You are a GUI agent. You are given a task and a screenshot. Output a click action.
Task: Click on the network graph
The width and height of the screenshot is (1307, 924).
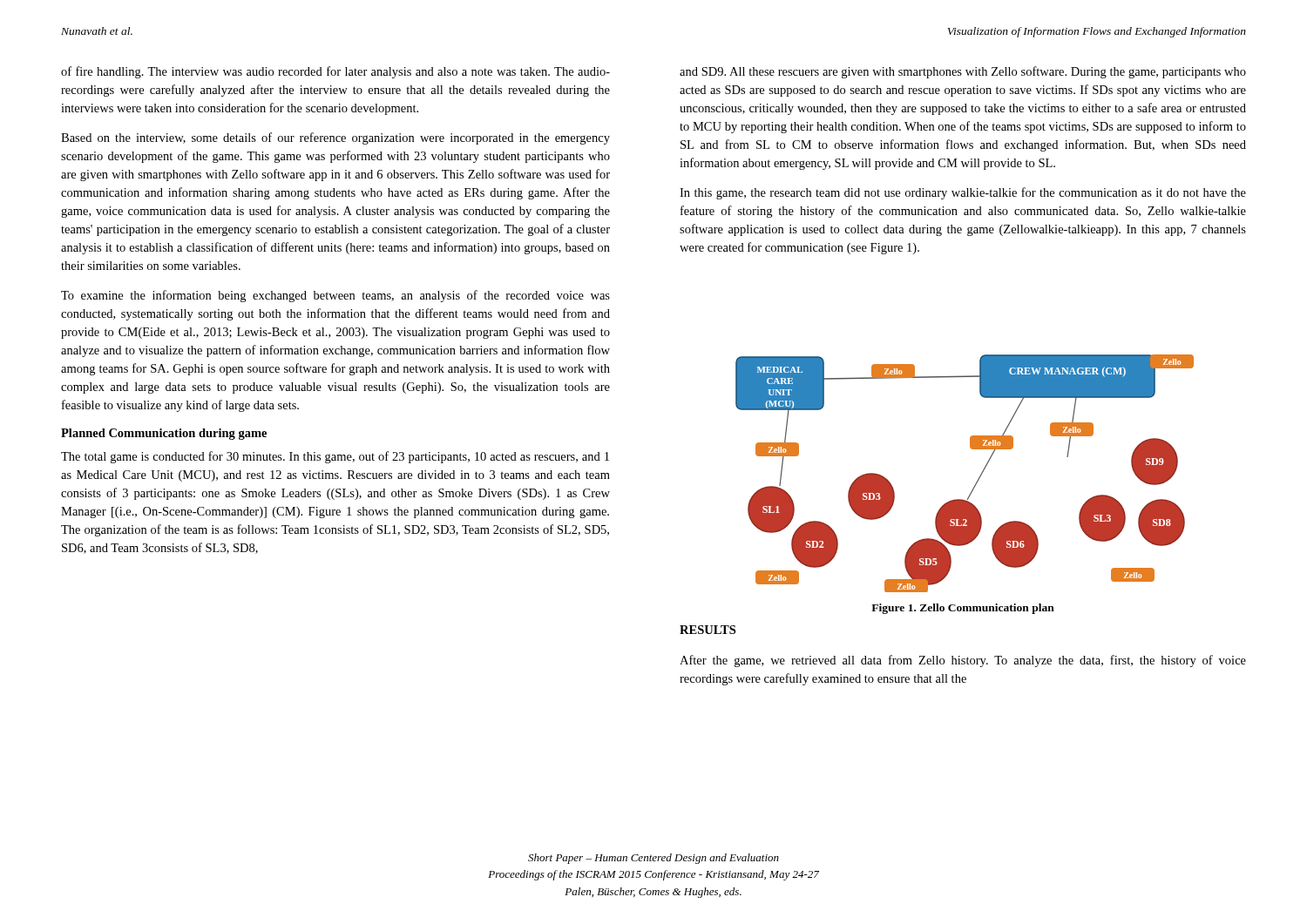[x=963, y=473]
